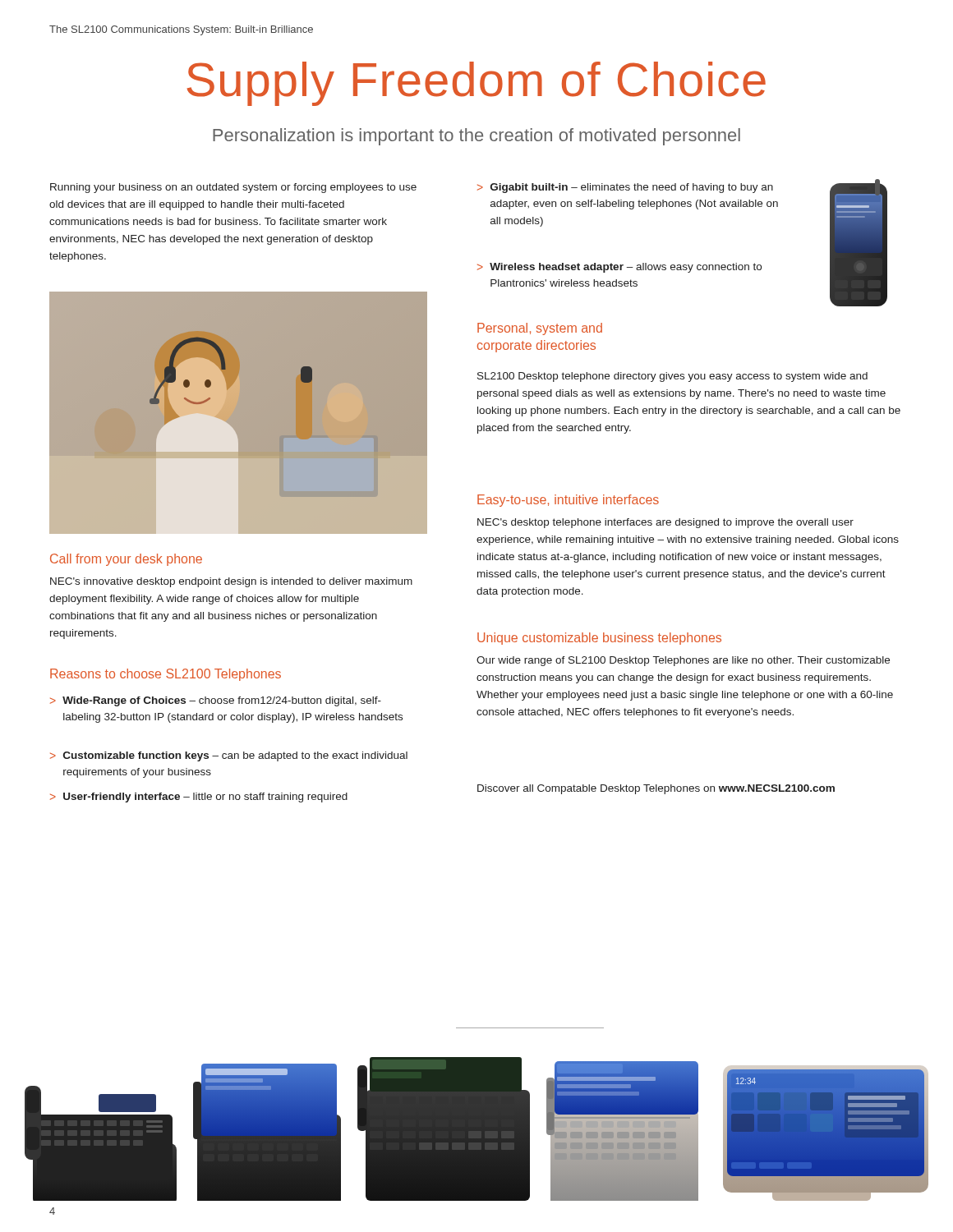Viewport: 953px width, 1232px height.
Task: Click the passage that begins "> User-friendly interface – little or"
Action: tap(199, 797)
